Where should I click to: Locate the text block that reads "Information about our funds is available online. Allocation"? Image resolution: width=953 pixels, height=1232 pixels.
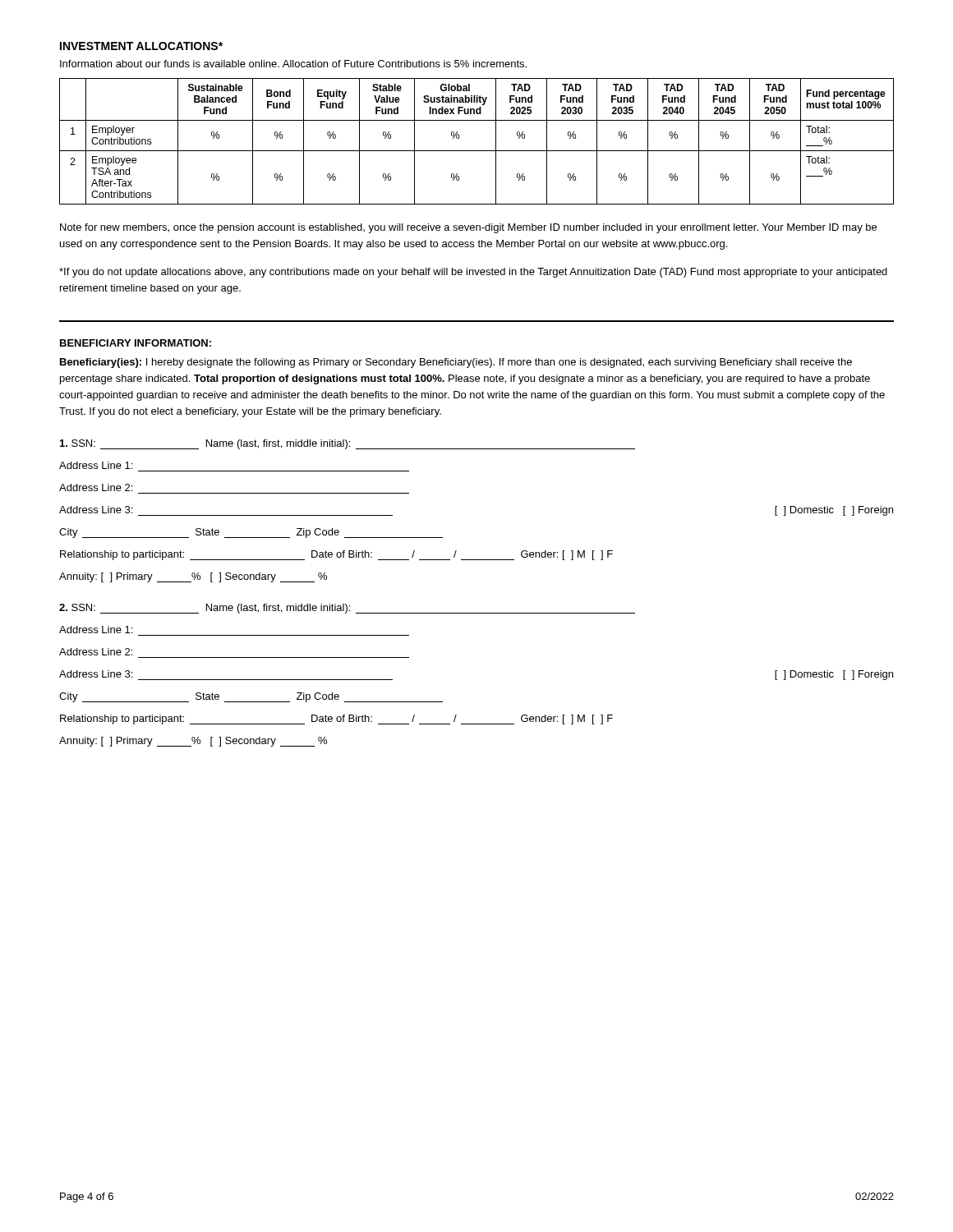click(293, 64)
